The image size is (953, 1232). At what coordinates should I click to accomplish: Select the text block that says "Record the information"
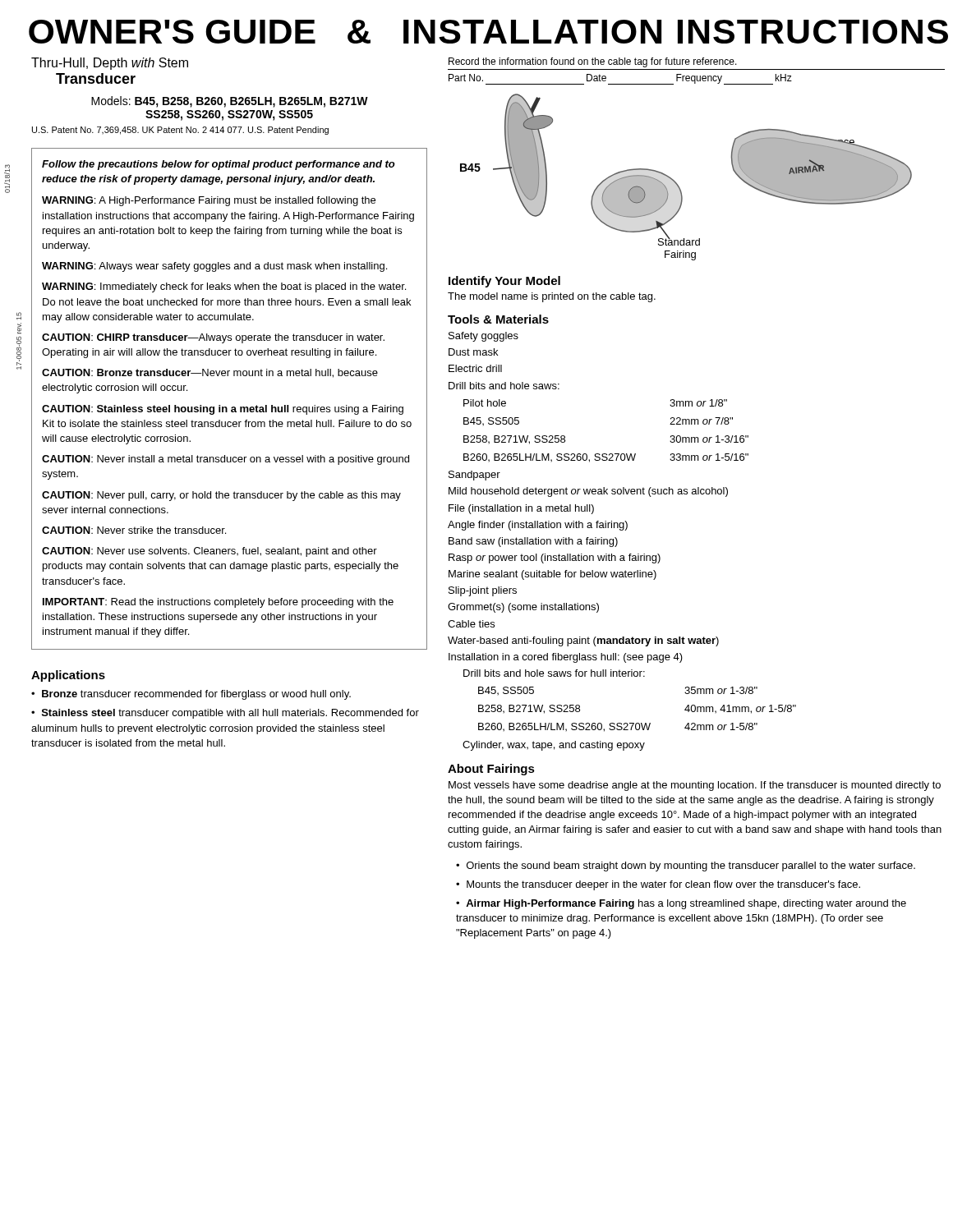pos(592,62)
